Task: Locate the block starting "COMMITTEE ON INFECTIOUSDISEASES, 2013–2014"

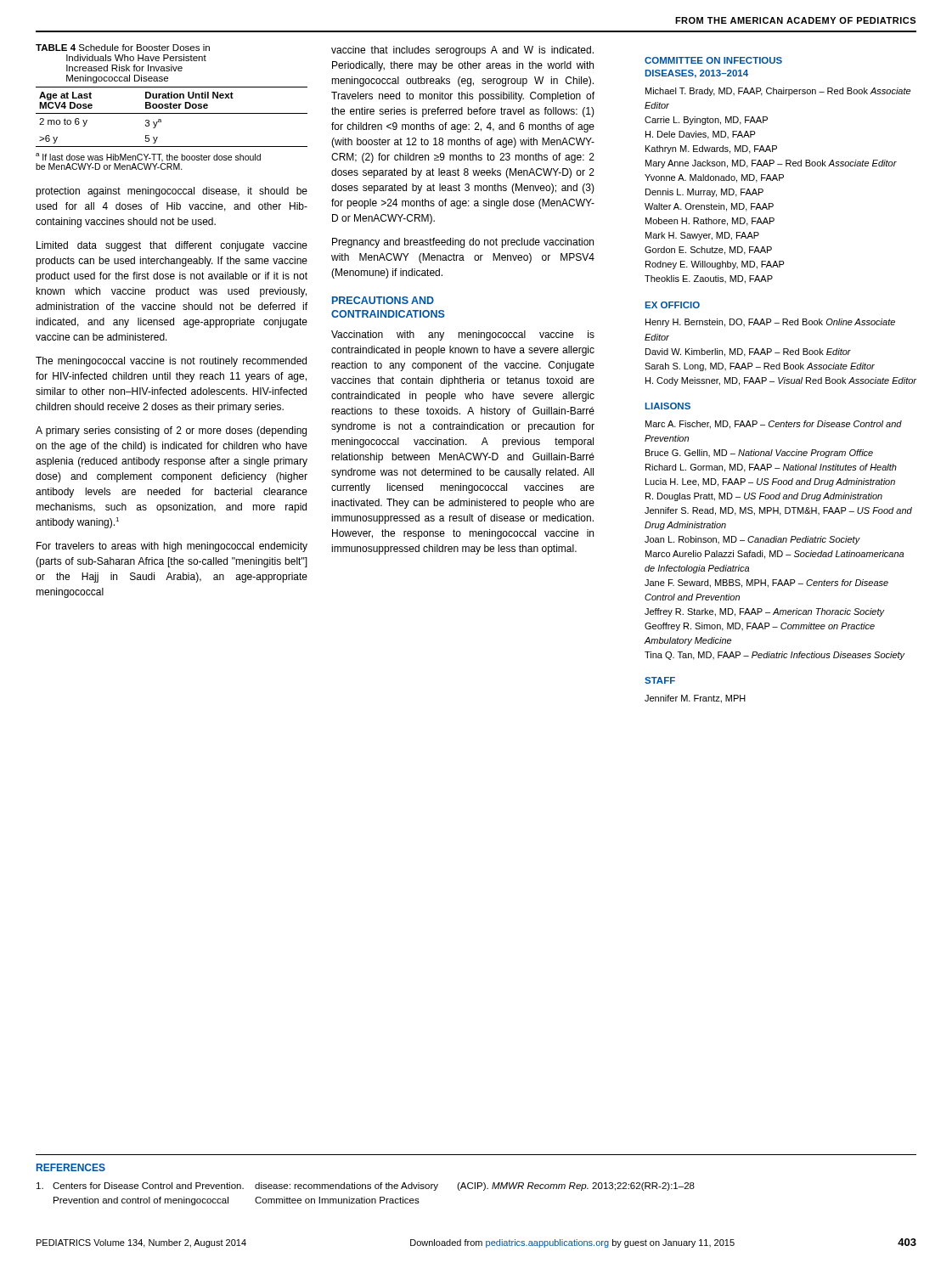Action: point(713,67)
